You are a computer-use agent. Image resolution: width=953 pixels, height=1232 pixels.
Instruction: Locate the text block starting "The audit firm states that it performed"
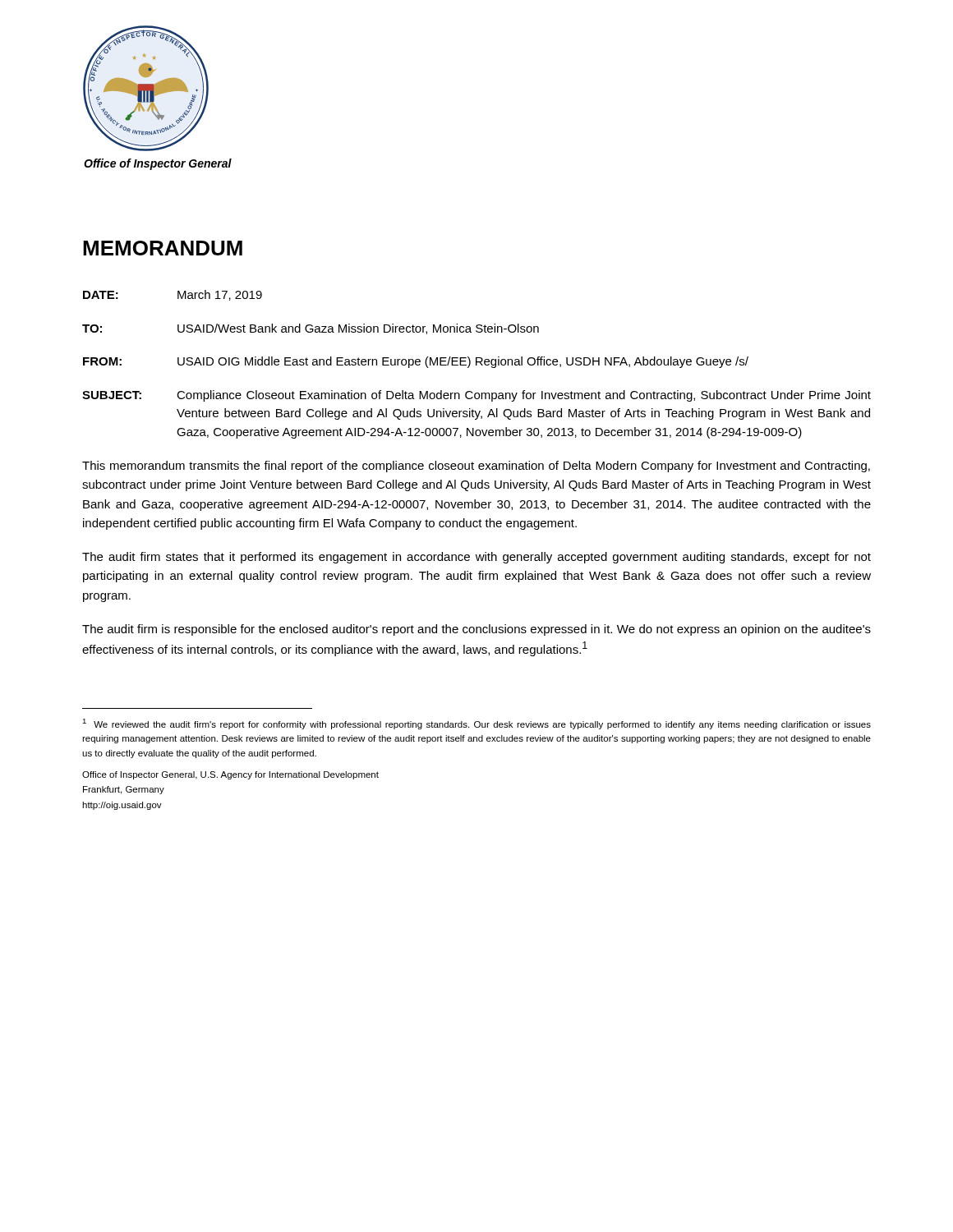[476, 576]
